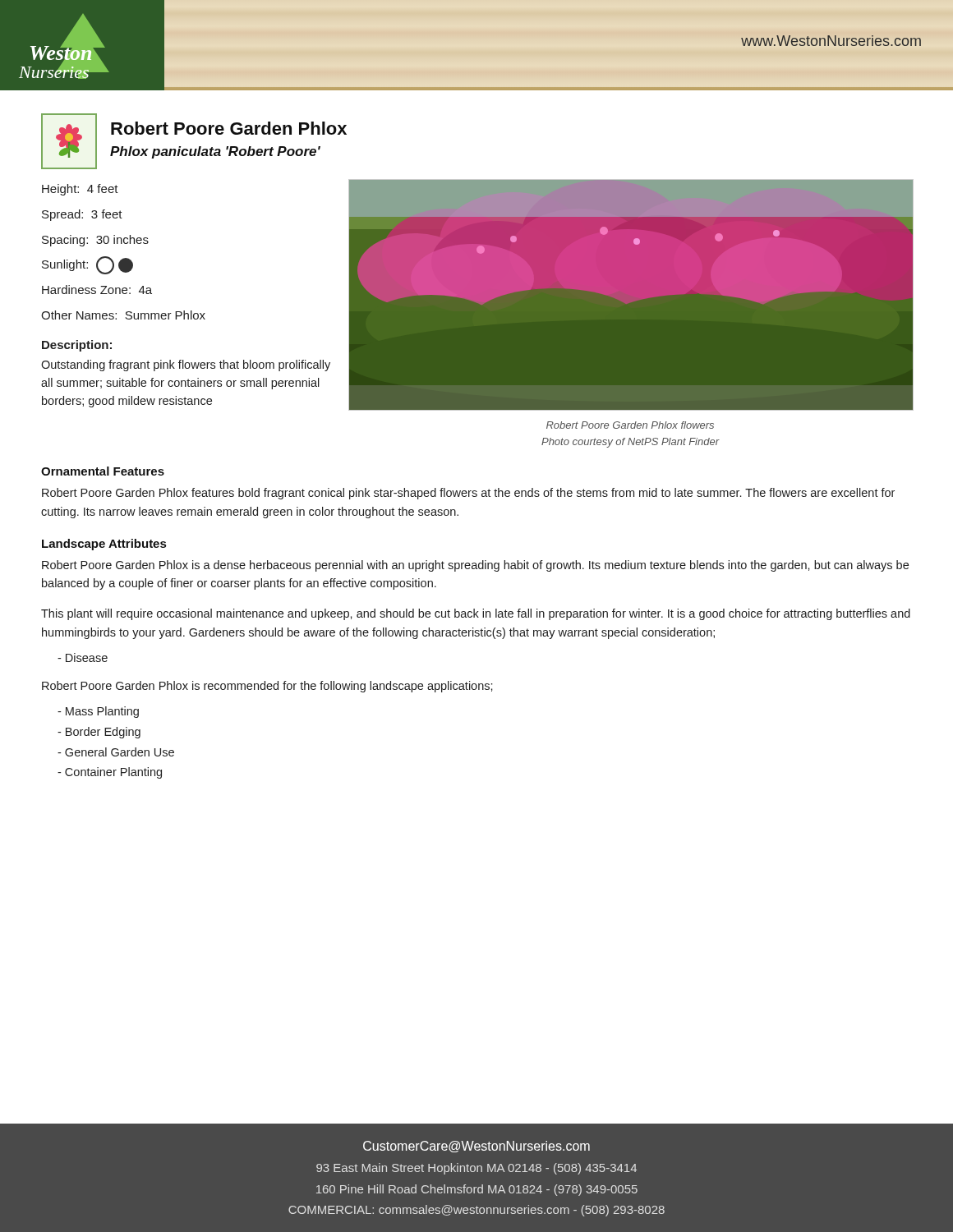The image size is (953, 1232).
Task: Locate the text starting "Robert Poore Garden Phlox features"
Action: 468,502
